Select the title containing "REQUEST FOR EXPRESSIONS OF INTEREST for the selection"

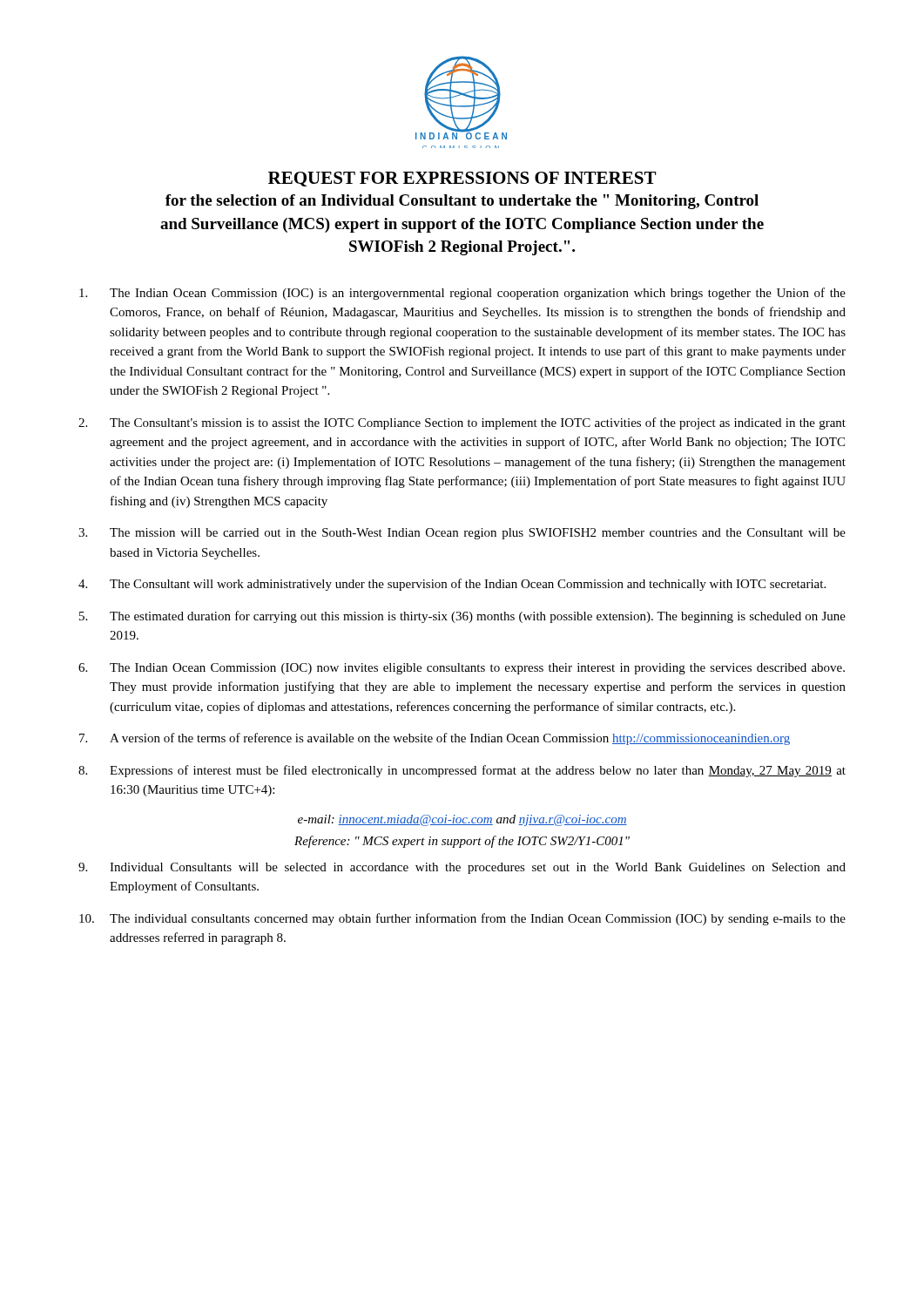(x=462, y=213)
